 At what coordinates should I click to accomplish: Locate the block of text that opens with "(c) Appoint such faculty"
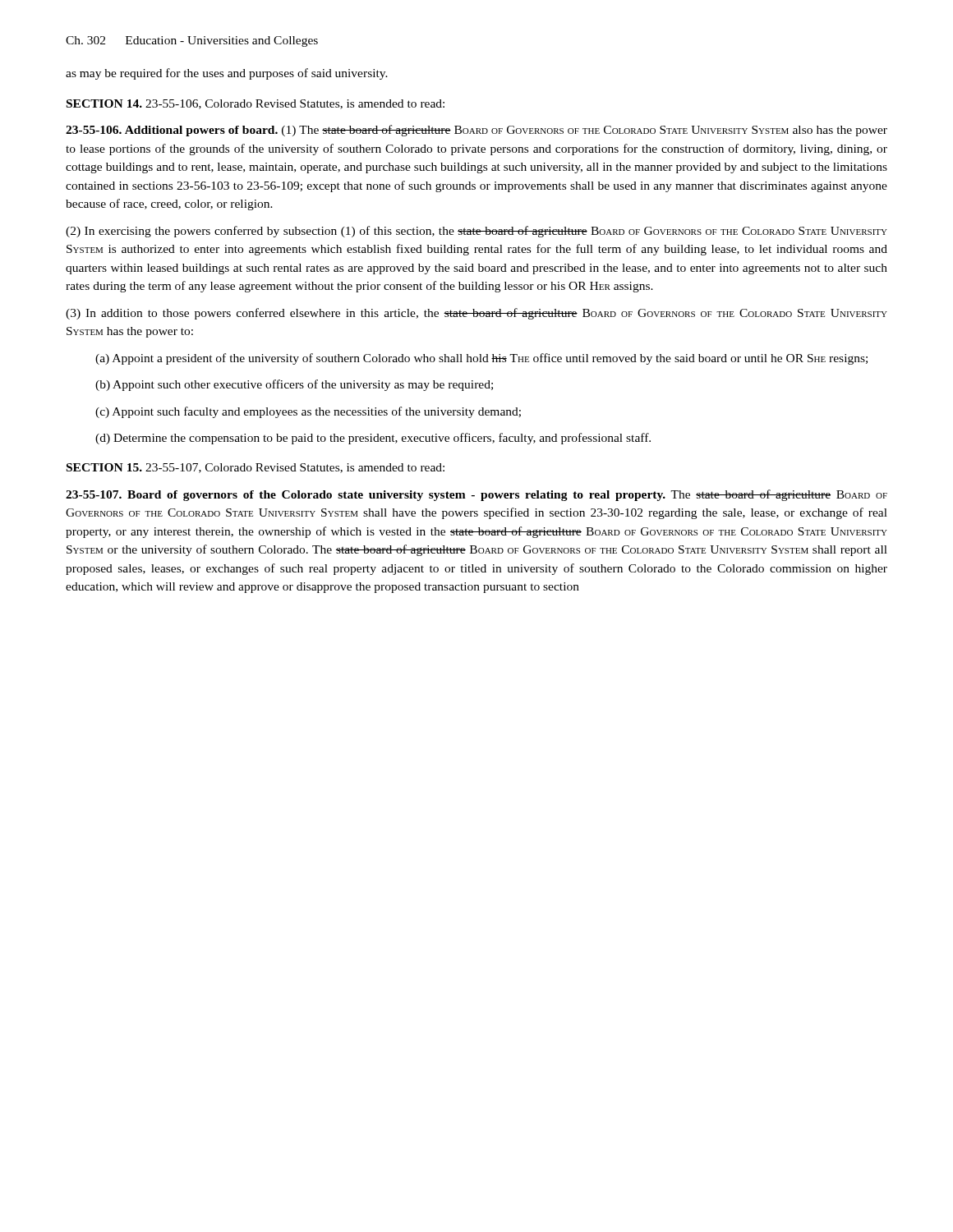click(x=491, y=411)
